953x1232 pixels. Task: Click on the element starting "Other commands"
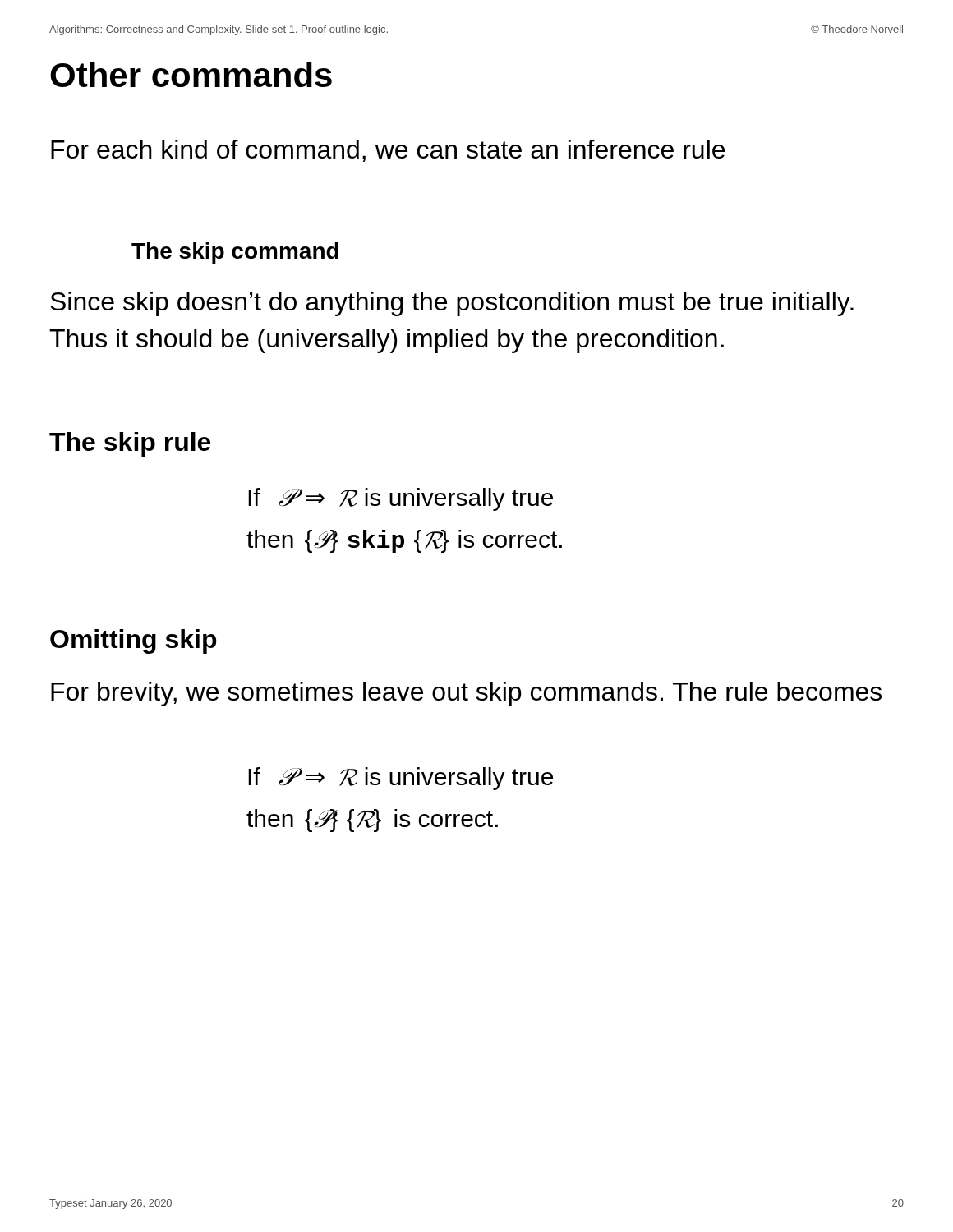point(191,76)
